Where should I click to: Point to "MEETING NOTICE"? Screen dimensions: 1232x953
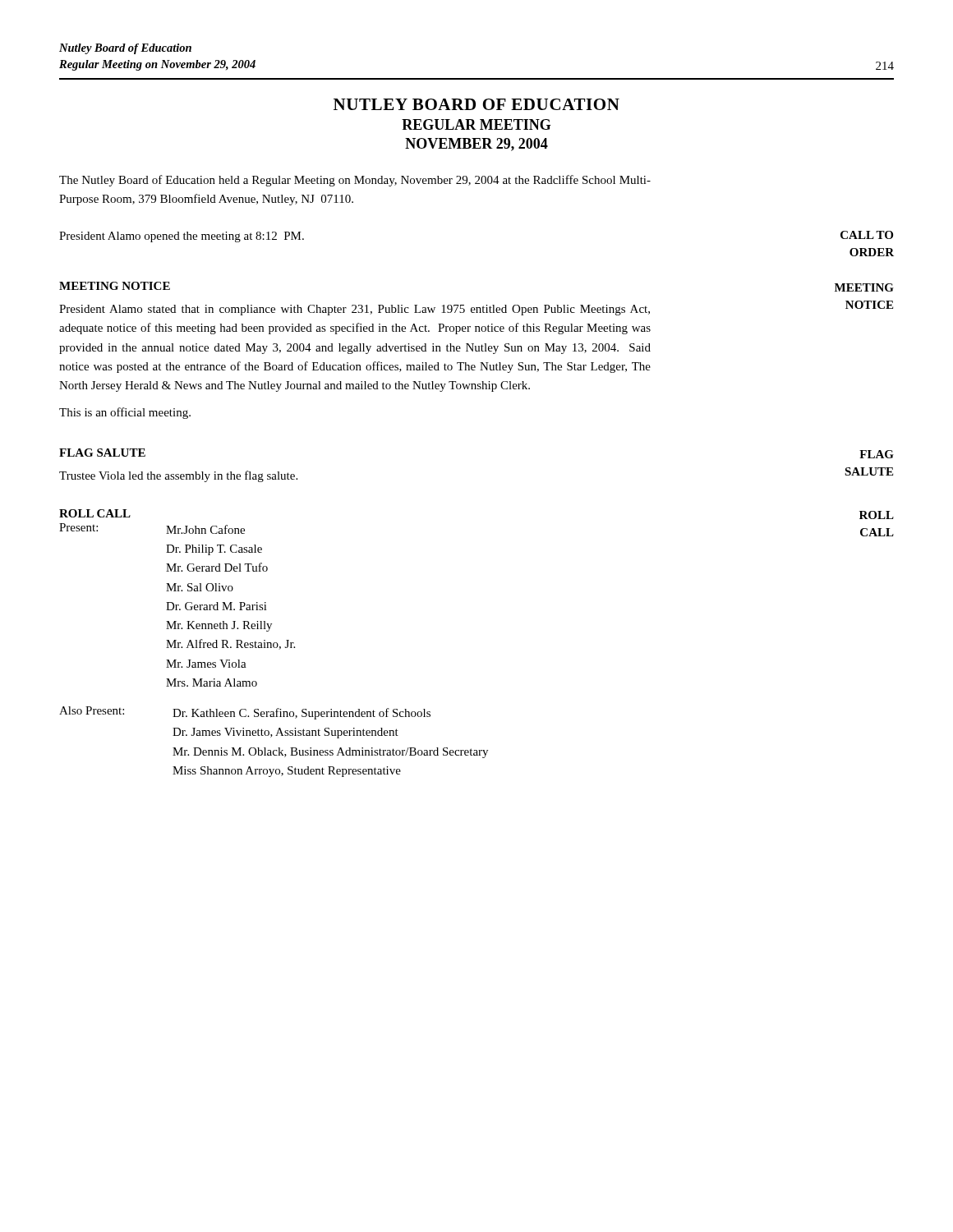115,286
